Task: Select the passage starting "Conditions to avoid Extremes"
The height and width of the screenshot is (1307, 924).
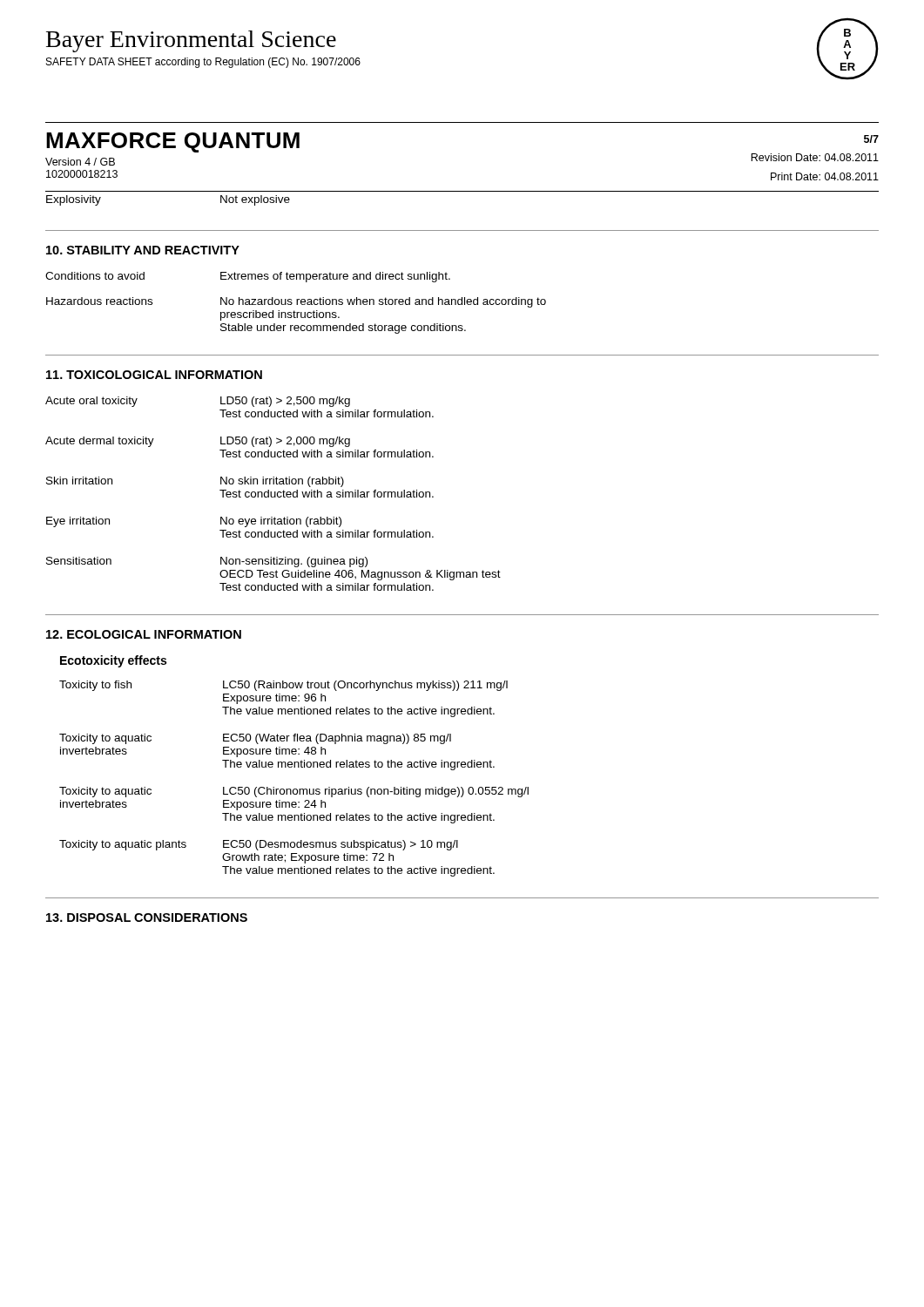Action: 248,277
